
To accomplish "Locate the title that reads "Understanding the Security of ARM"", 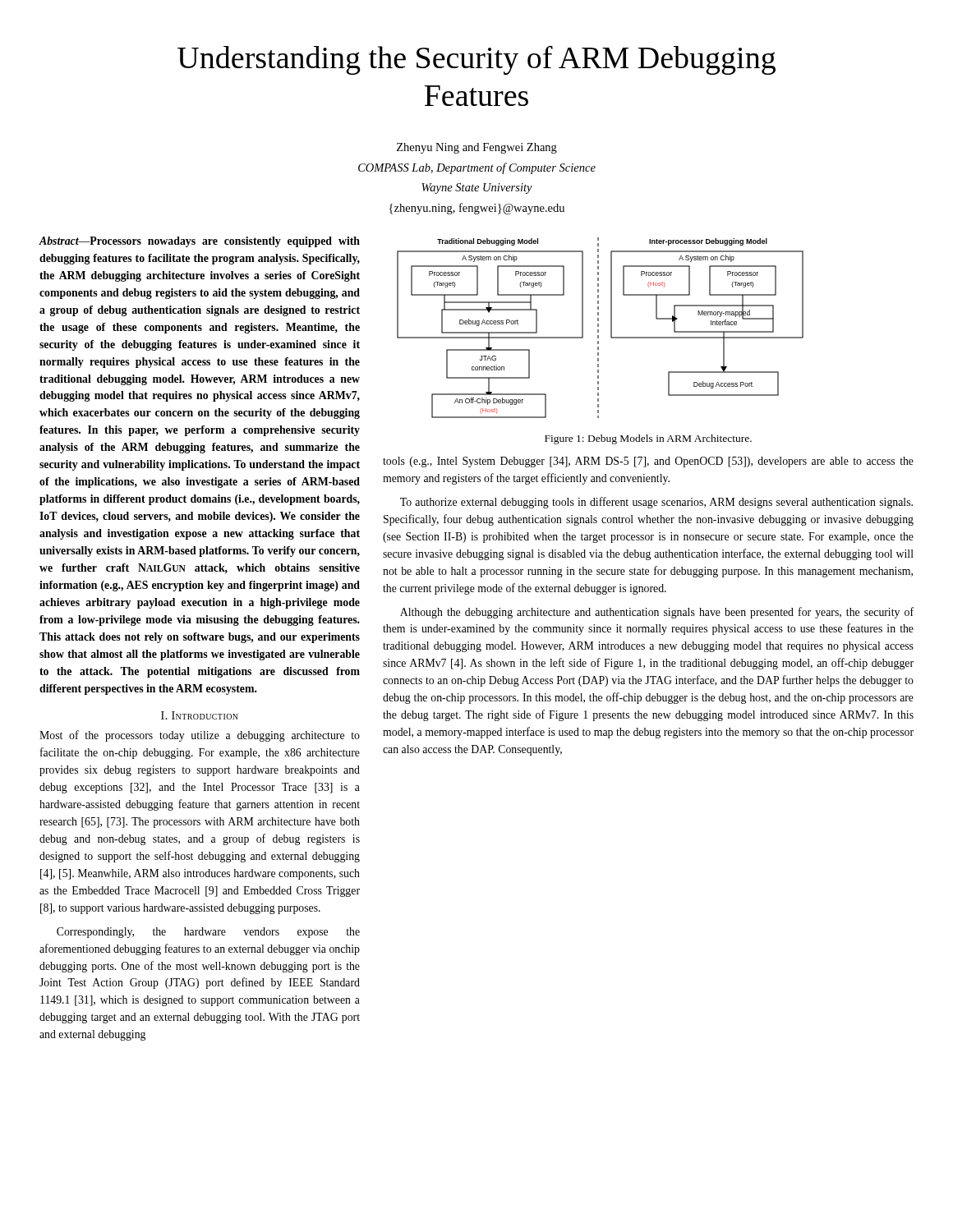I will [476, 77].
